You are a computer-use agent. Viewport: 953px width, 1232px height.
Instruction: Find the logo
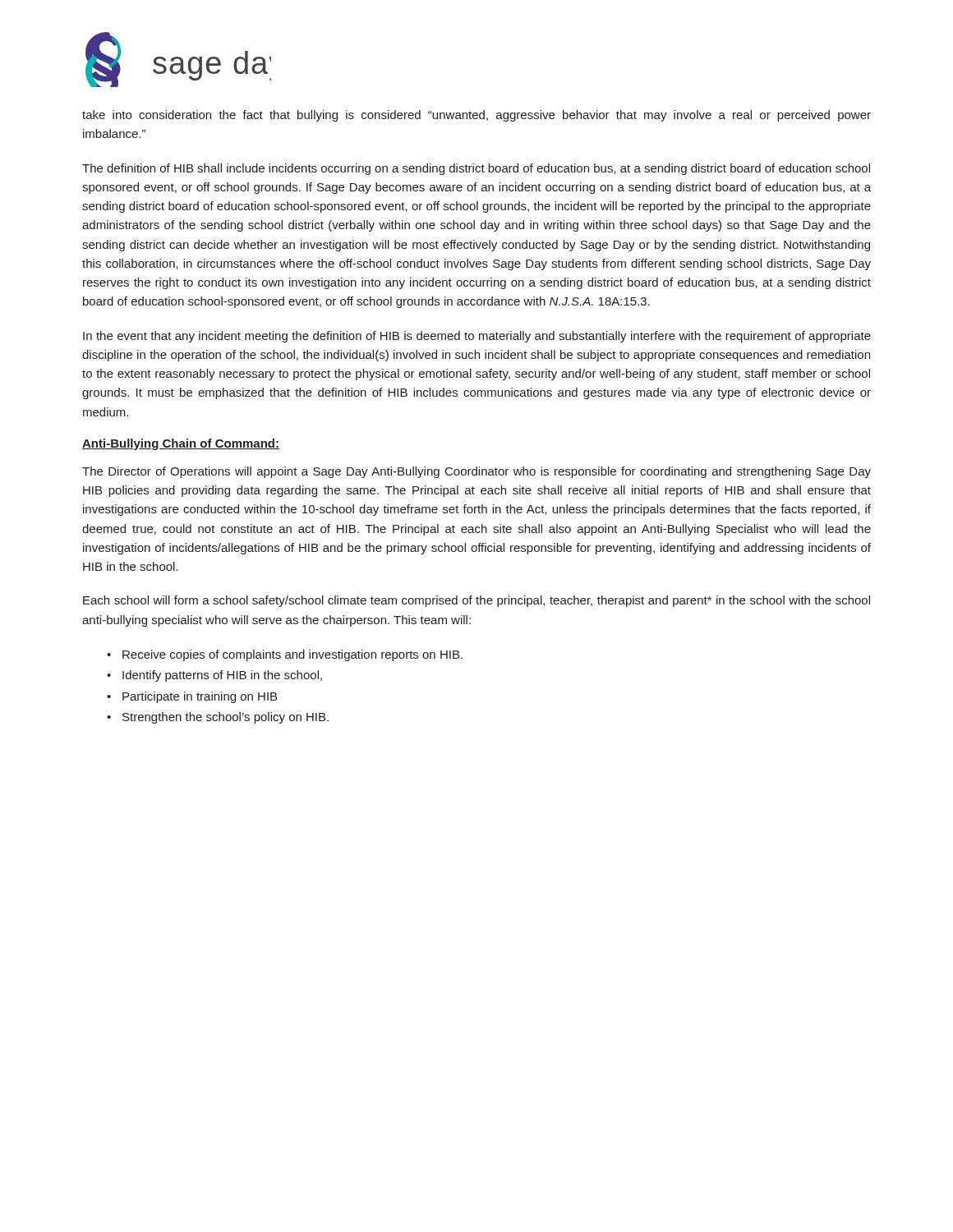click(476, 59)
